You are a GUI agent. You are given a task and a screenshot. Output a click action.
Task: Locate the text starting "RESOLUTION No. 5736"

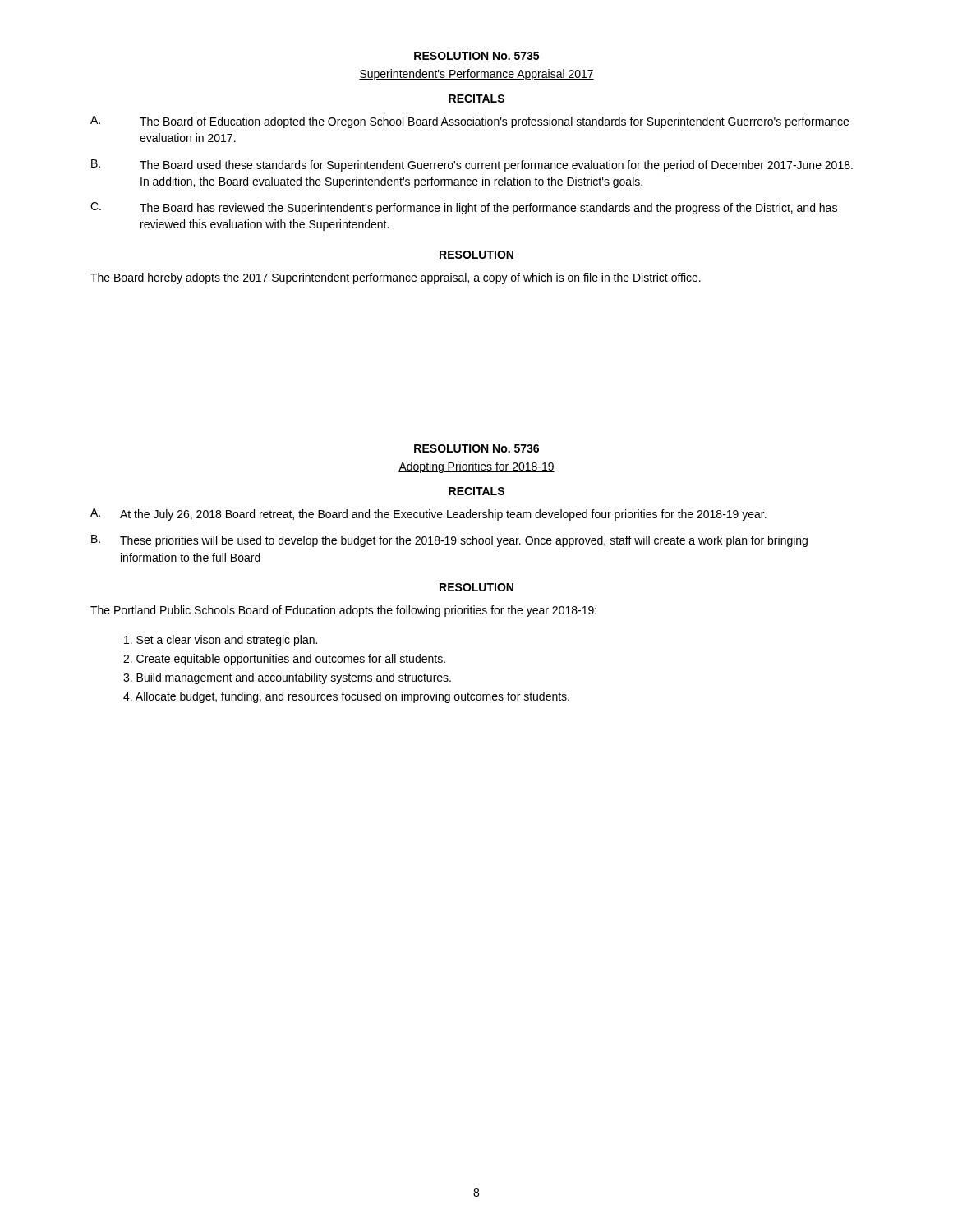tap(476, 449)
